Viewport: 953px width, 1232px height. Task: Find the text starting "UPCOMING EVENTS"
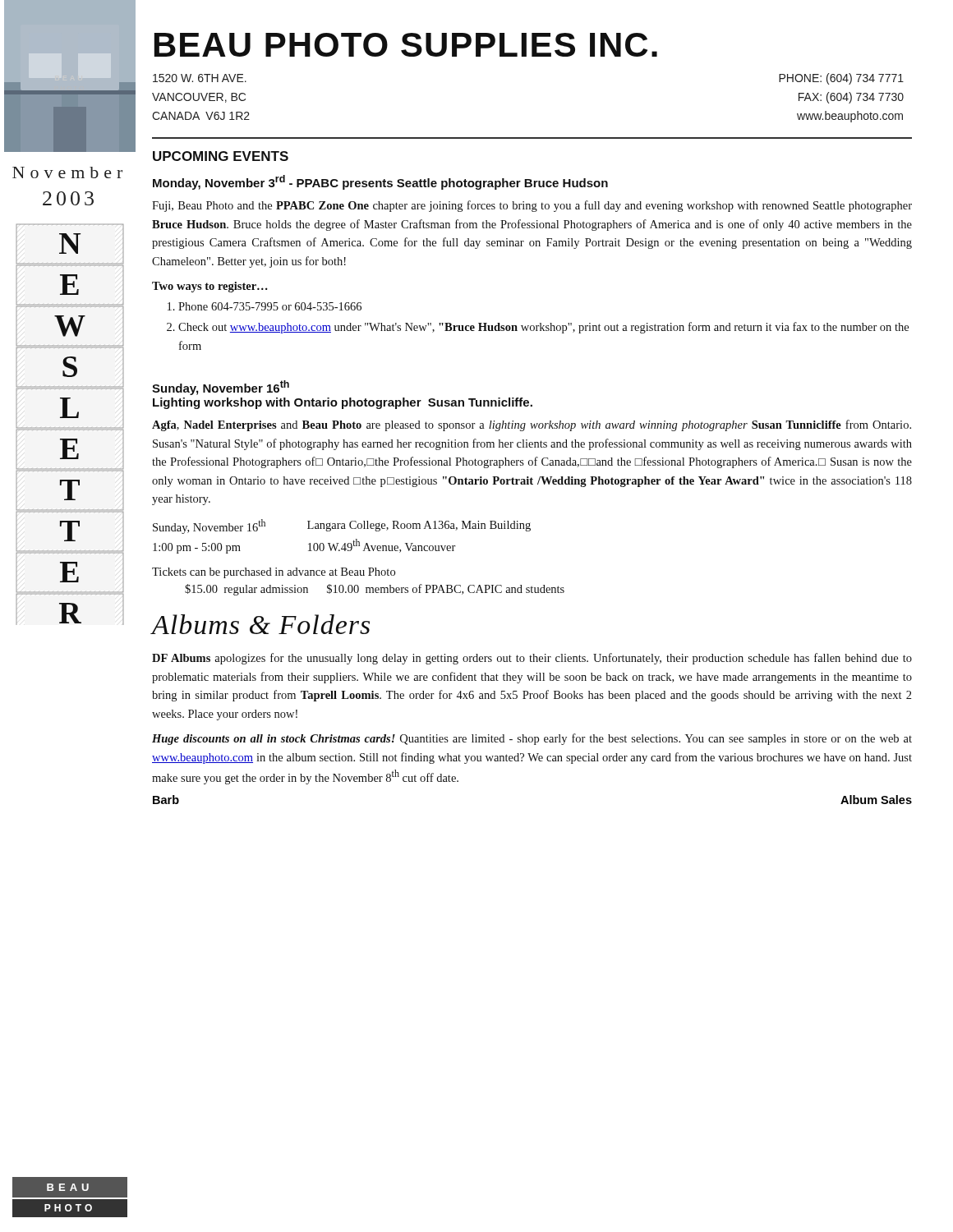[220, 157]
